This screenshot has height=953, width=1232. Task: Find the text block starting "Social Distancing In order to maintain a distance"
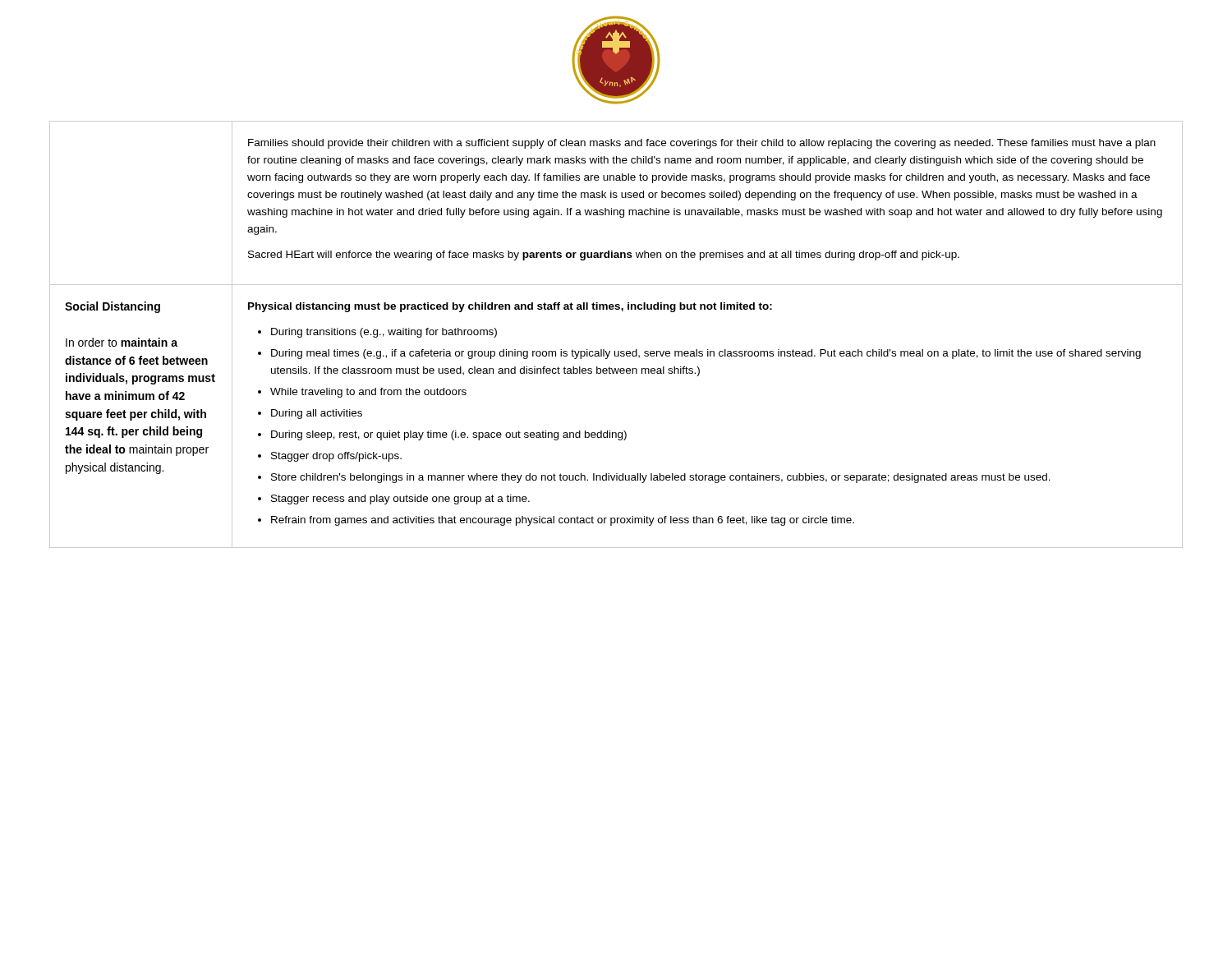click(x=140, y=387)
